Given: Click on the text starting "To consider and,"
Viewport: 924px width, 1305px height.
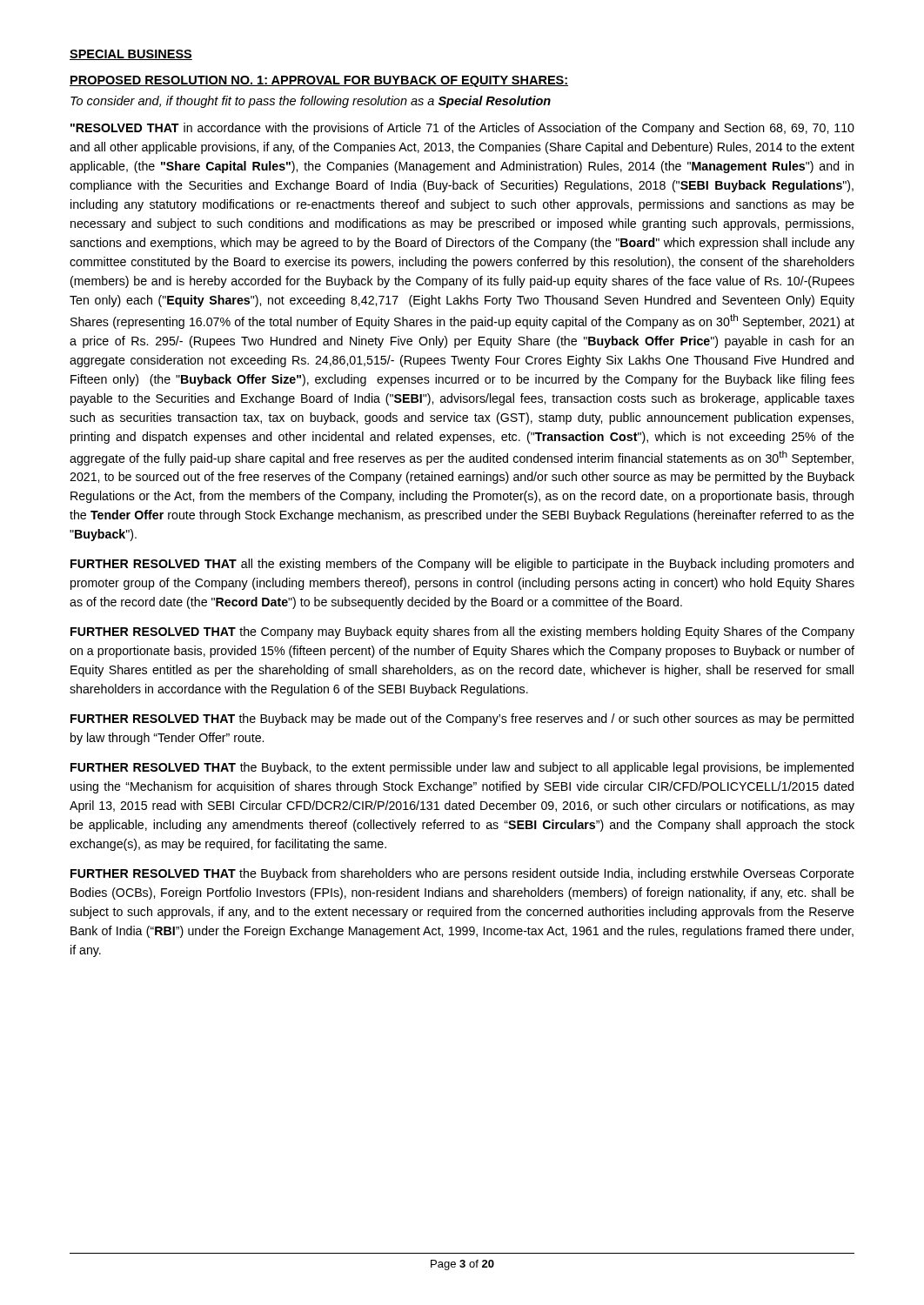Looking at the screenshot, I should click(310, 101).
